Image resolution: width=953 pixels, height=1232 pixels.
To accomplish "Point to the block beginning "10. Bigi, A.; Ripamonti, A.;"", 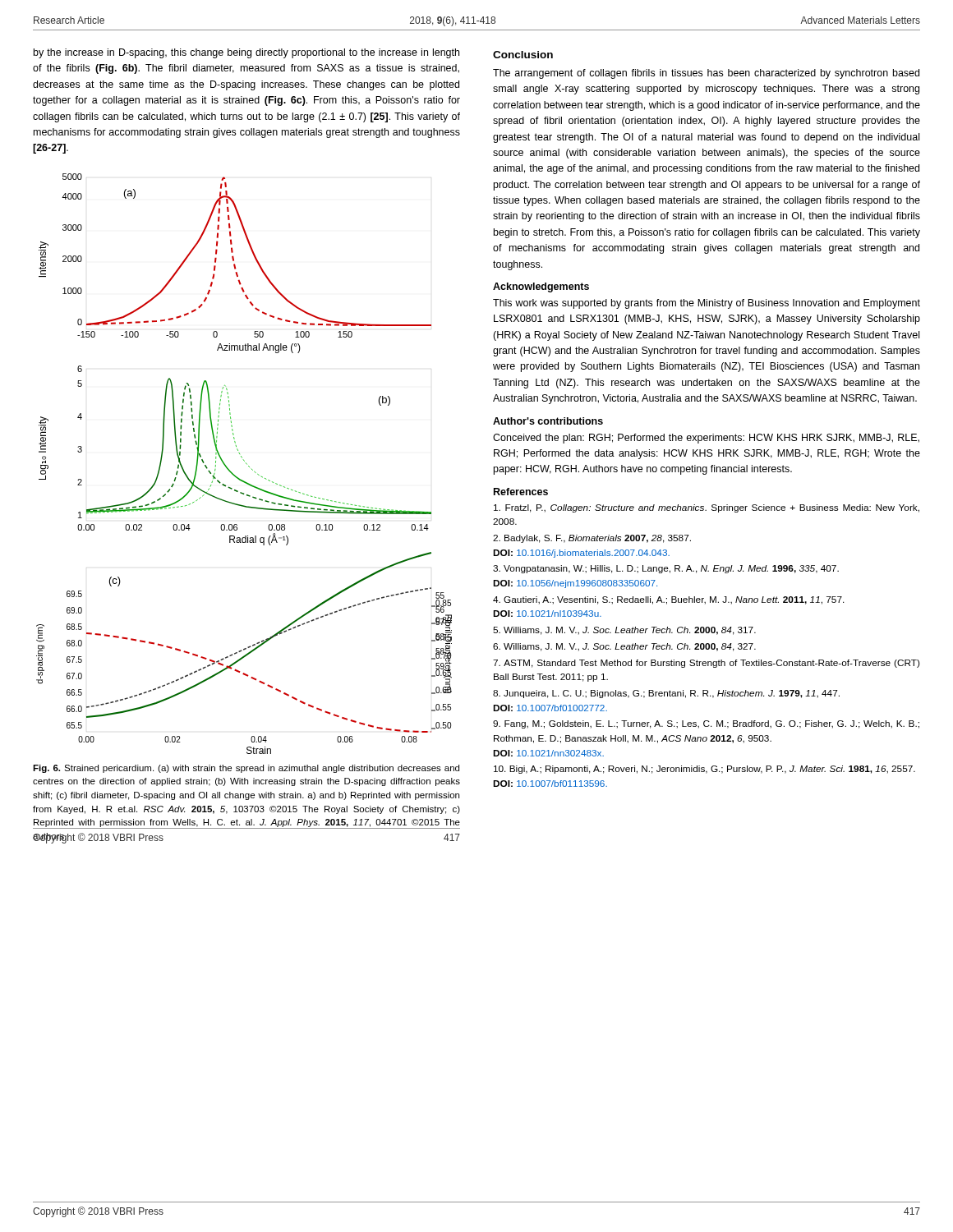I will (704, 776).
